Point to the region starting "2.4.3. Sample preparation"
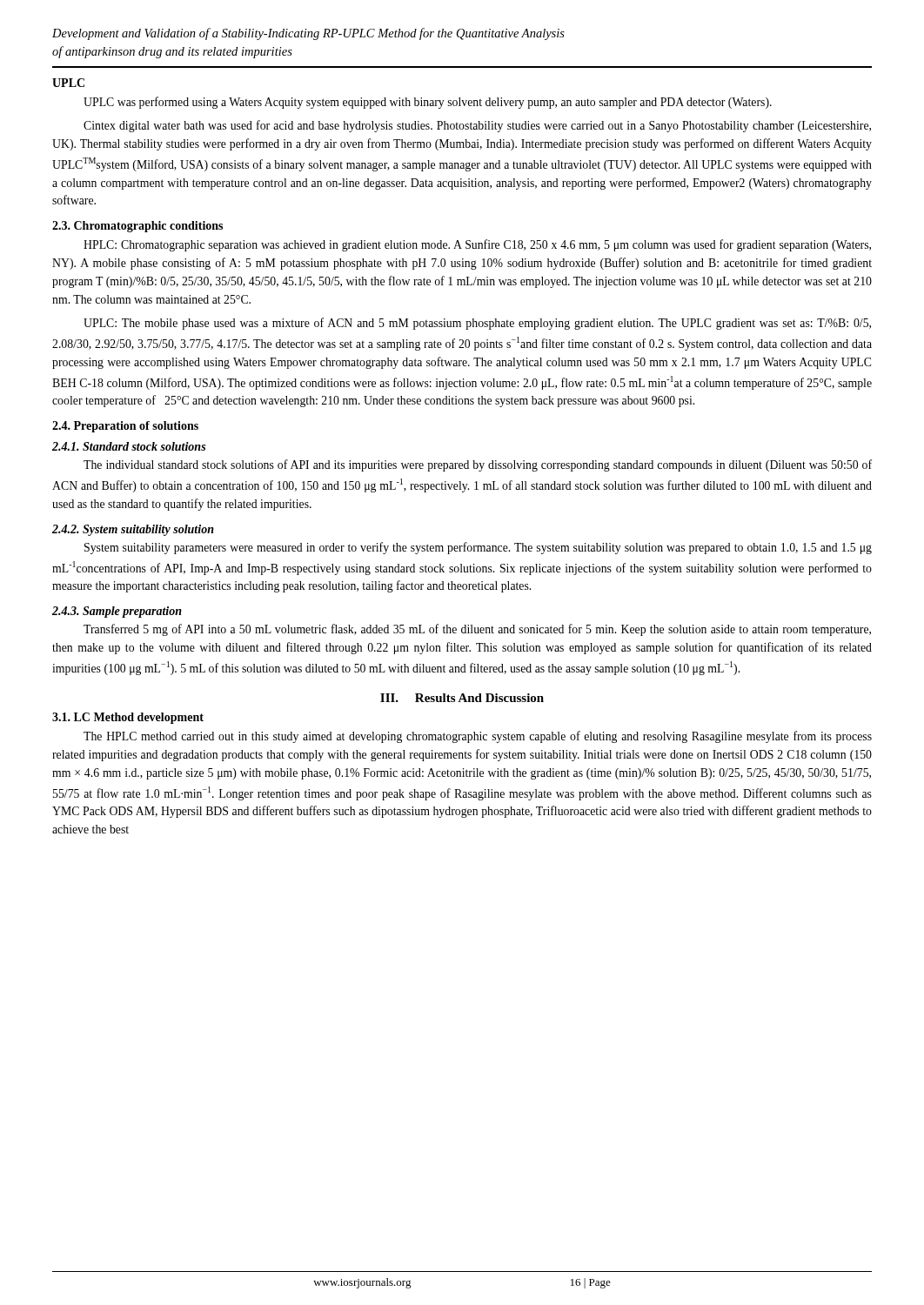This screenshot has width=924, height=1305. click(x=117, y=612)
